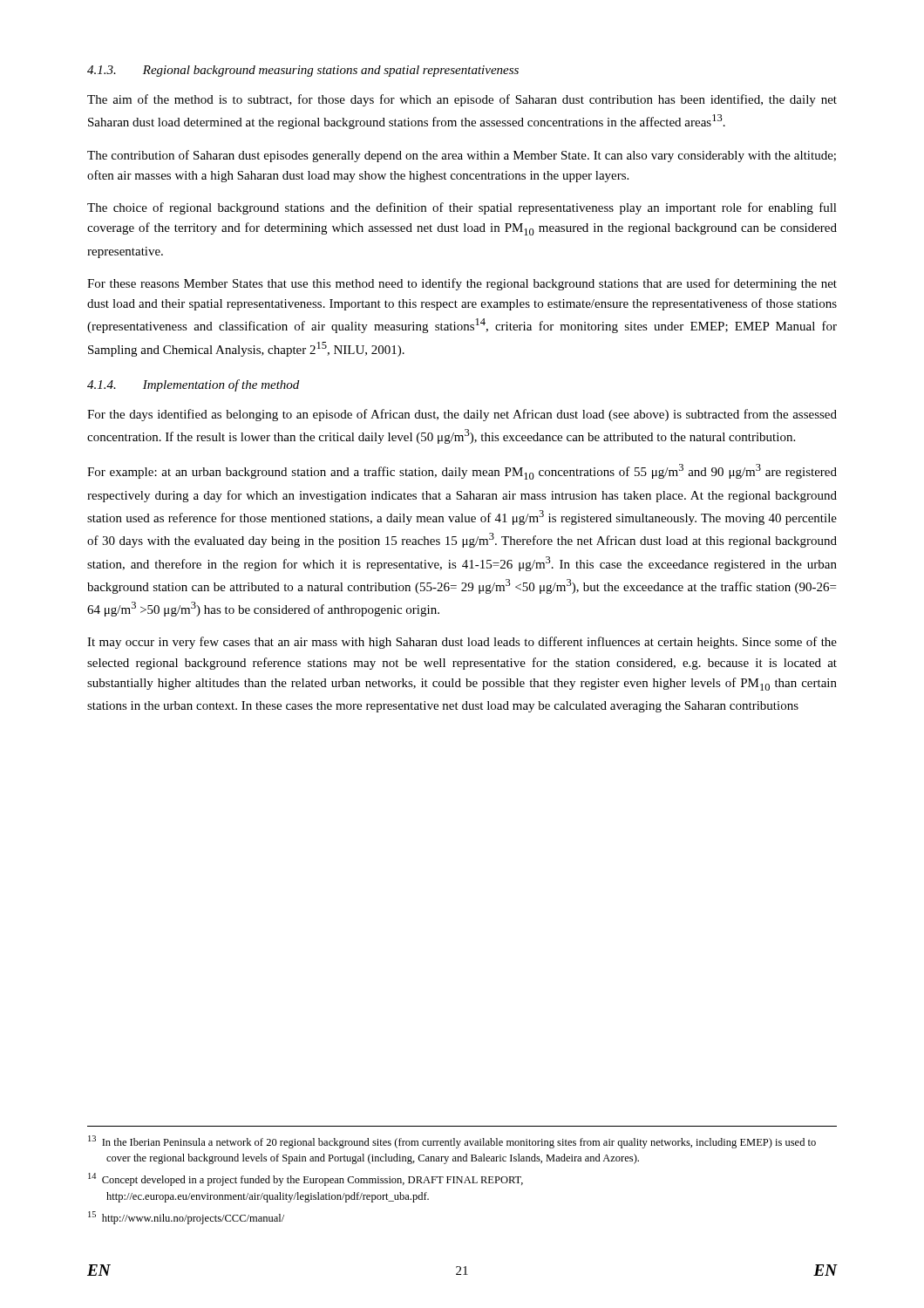Find the passage starting "The choice of regional background stations"
This screenshot has width=924, height=1308.
click(x=462, y=229)
